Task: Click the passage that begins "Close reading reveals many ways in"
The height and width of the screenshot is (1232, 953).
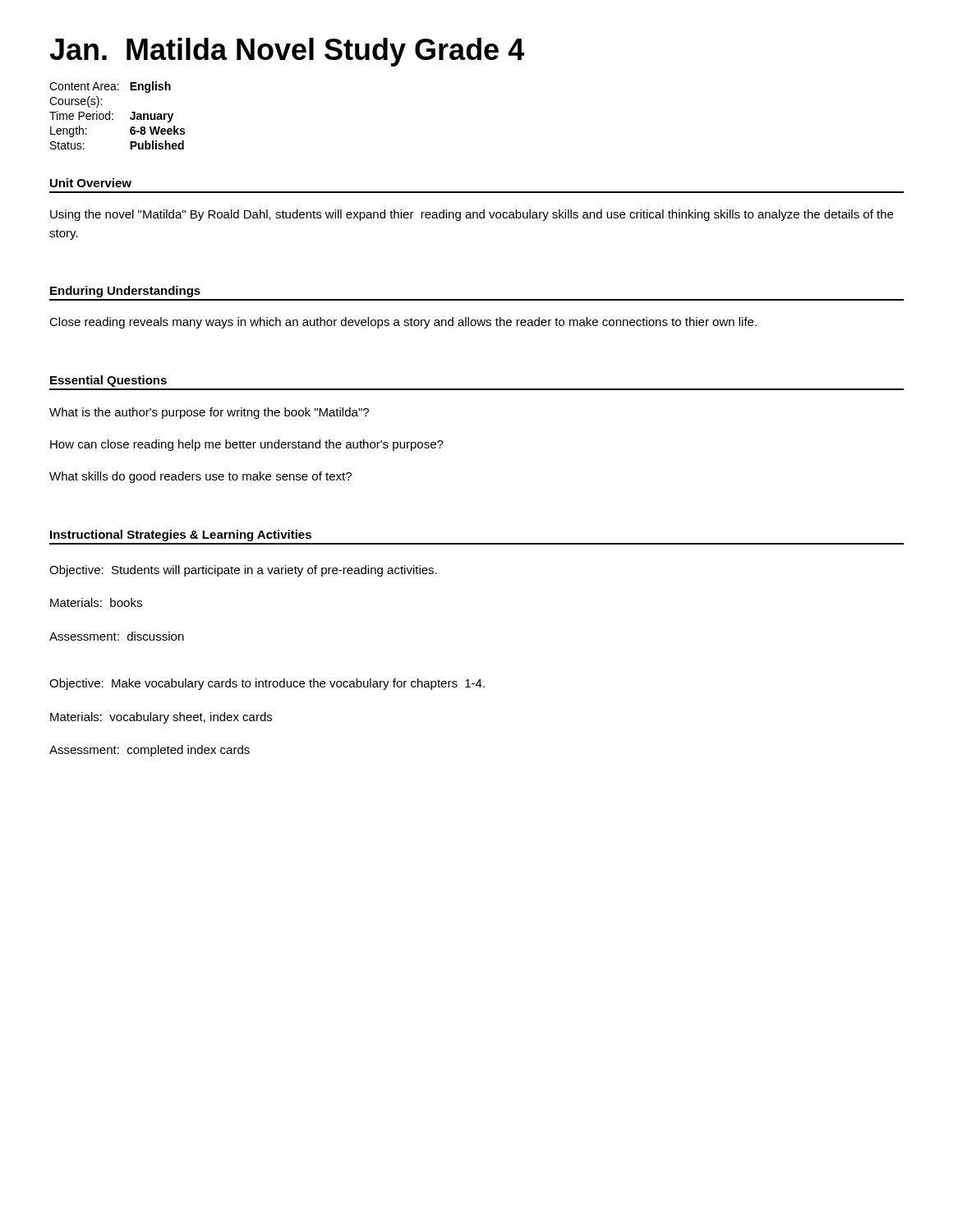Action: click(x=476, y=322)
